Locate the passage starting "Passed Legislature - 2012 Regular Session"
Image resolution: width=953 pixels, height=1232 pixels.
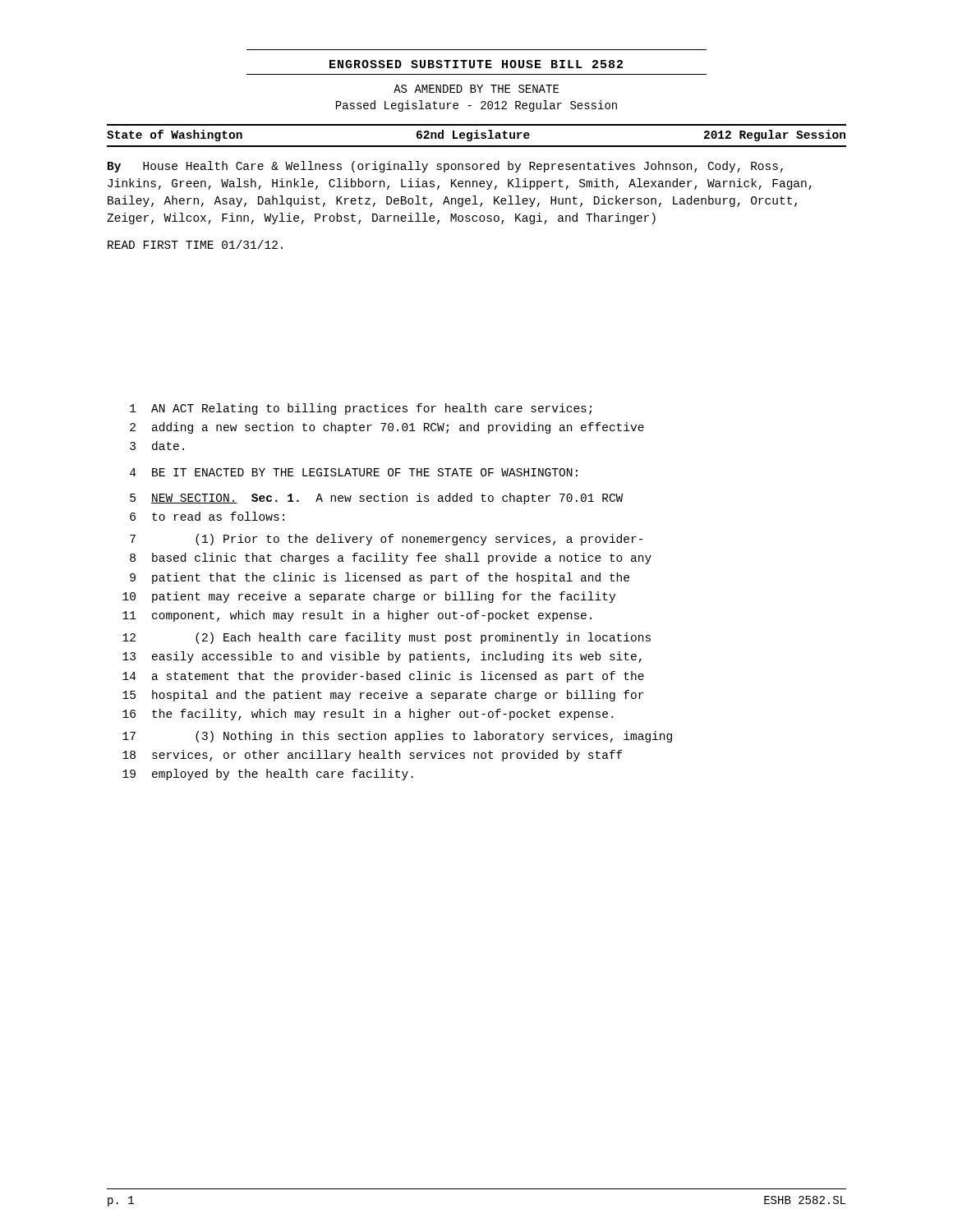[x=476, y=106]
